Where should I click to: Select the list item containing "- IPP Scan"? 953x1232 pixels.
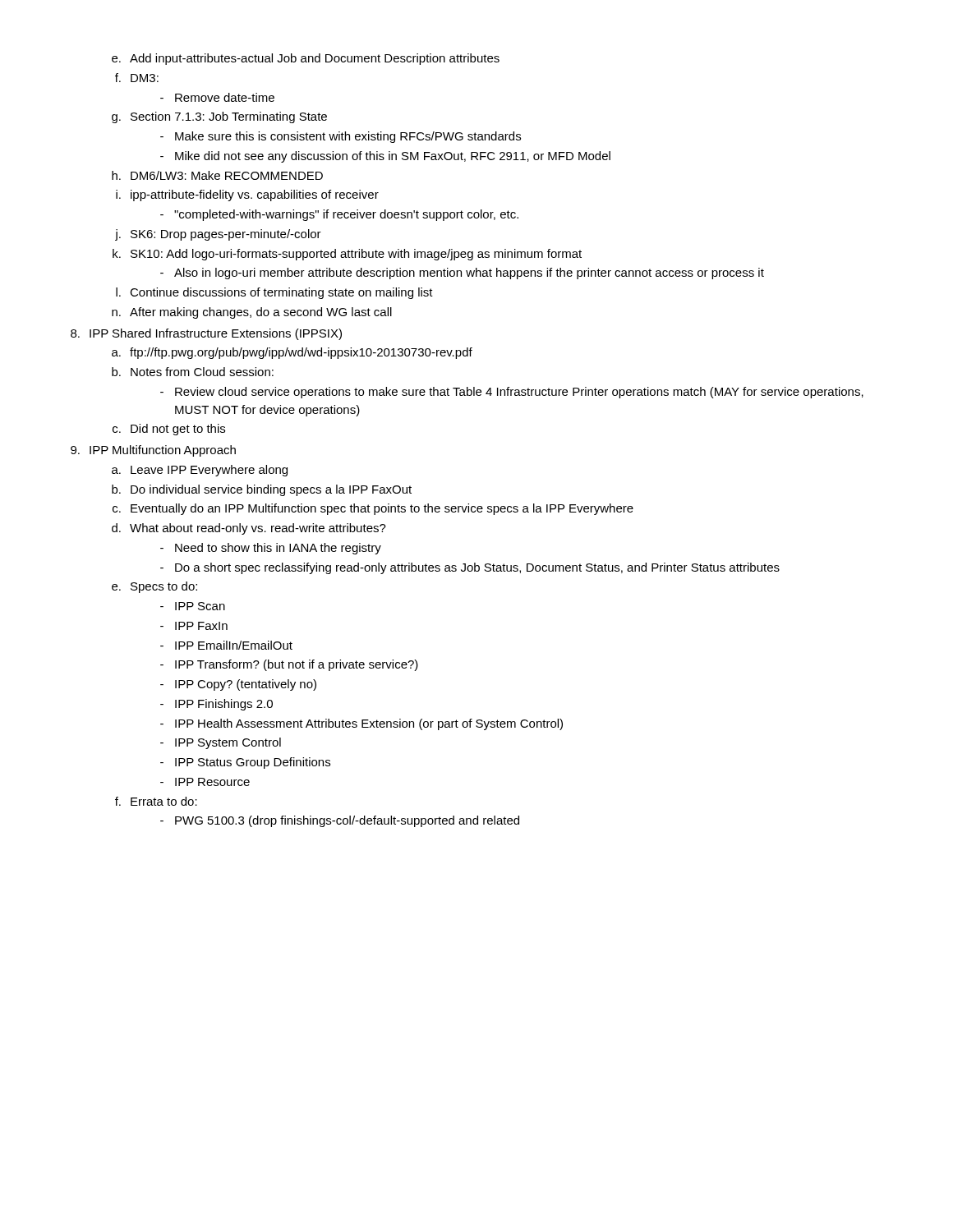click(x=193, y=606)
